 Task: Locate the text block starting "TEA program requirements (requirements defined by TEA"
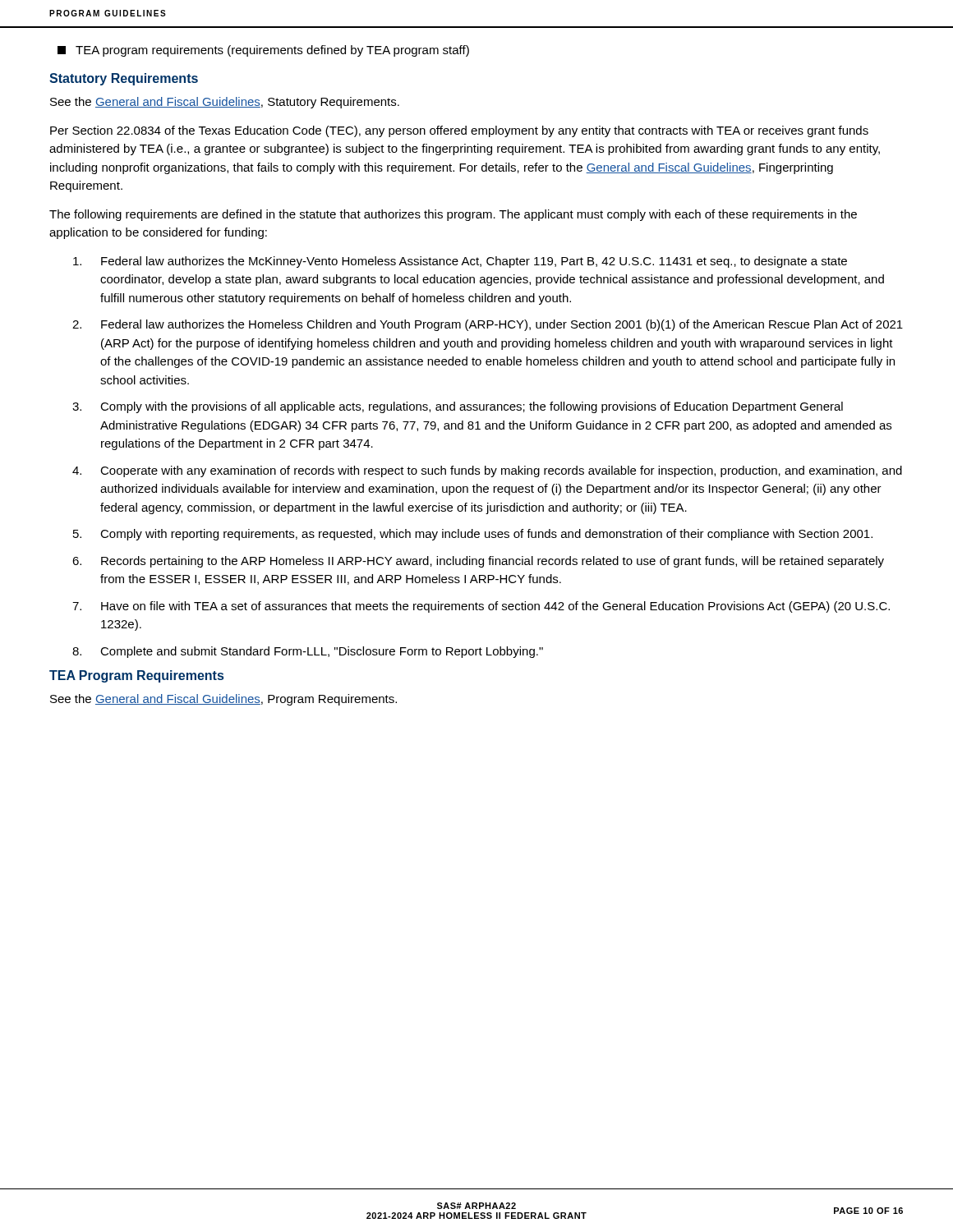pyautogui.click(x=264, y=50)
